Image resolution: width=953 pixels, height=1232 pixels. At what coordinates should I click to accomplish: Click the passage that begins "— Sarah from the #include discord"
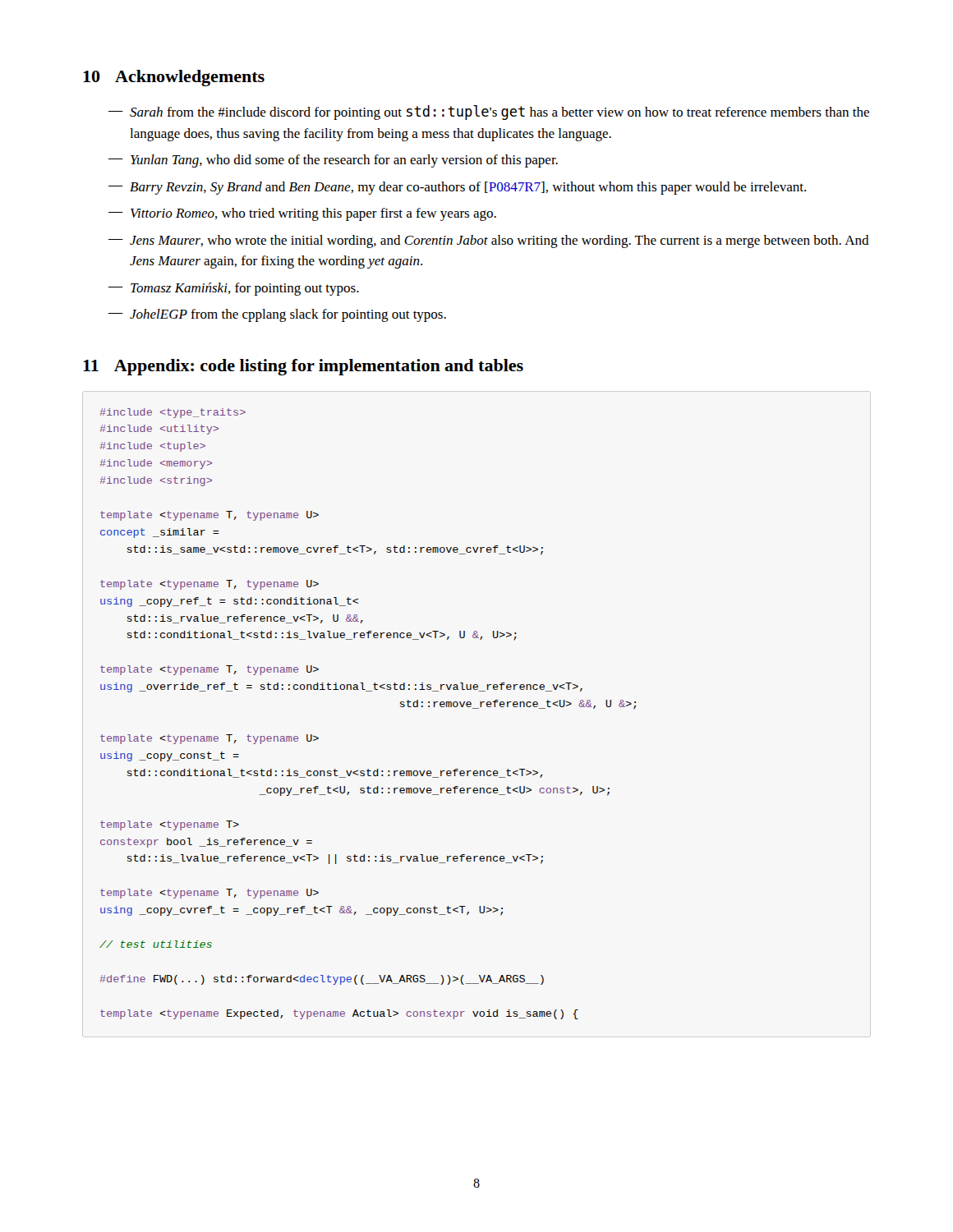pos(490,123)
